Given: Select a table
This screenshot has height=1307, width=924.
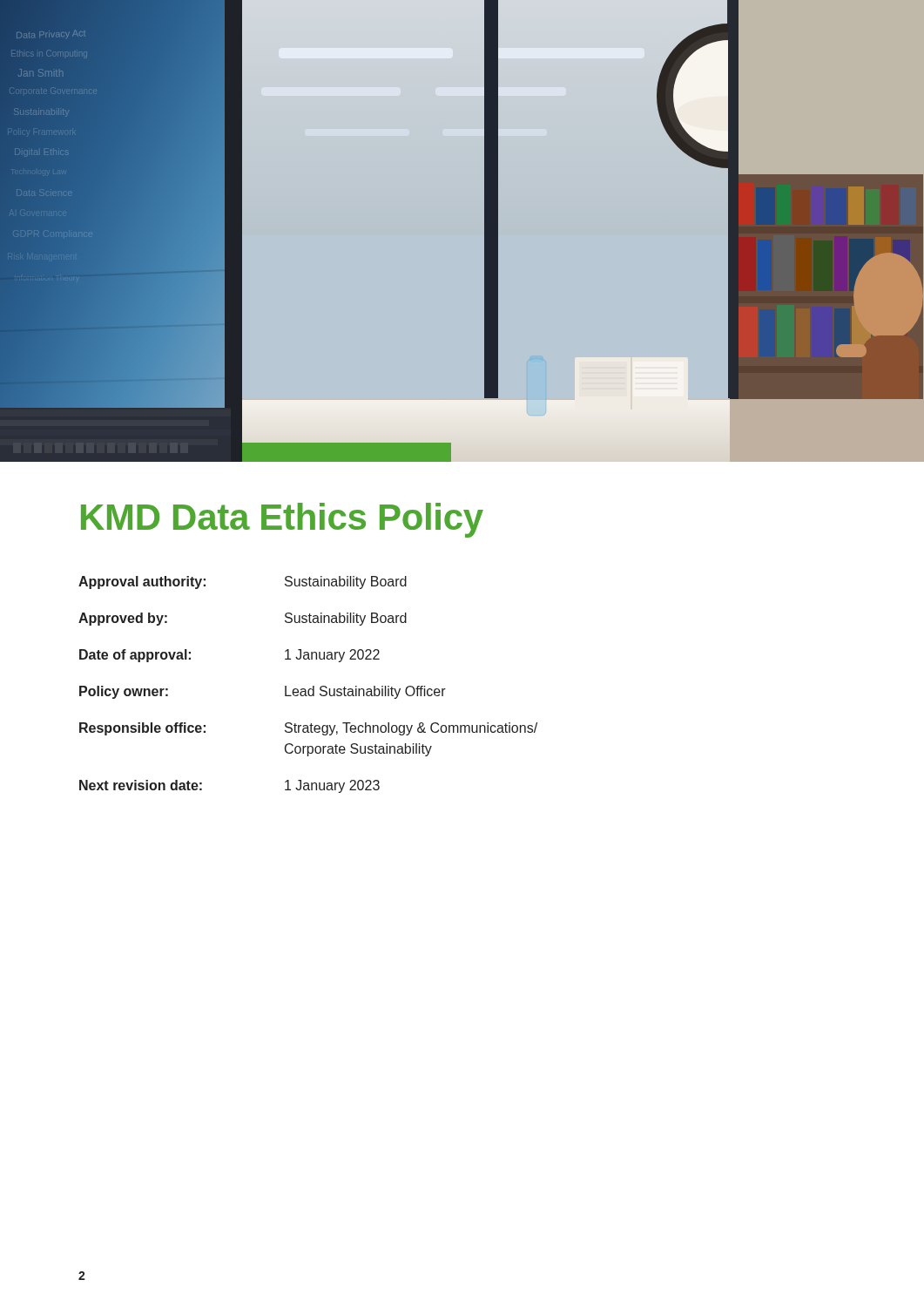Looking at the screenshot, I should click(x=435, y=684).
